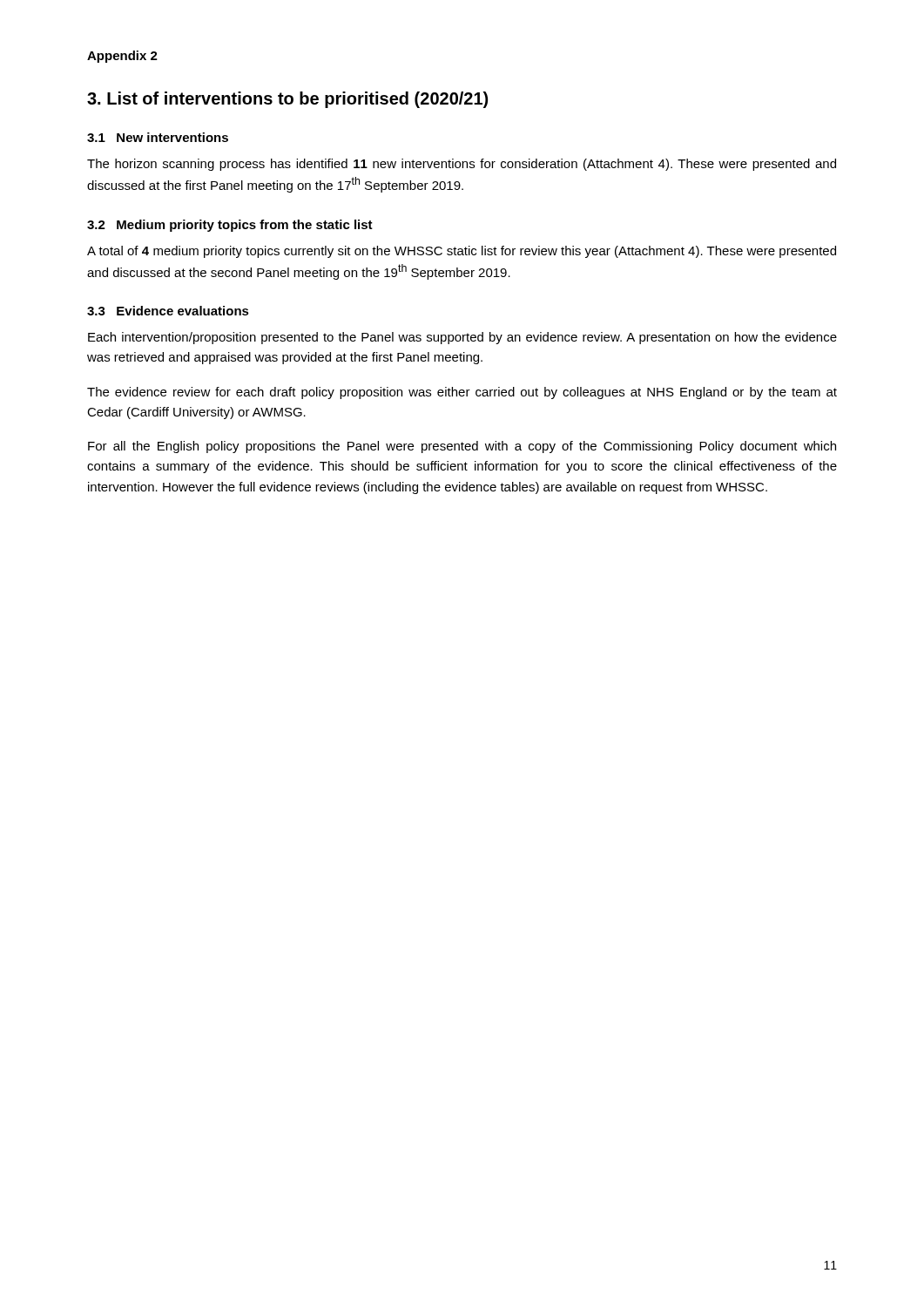Find the section header containing "3.2 Medium priority topics"
This screenshot has width=924, height=1307.
tap(230, 224)
